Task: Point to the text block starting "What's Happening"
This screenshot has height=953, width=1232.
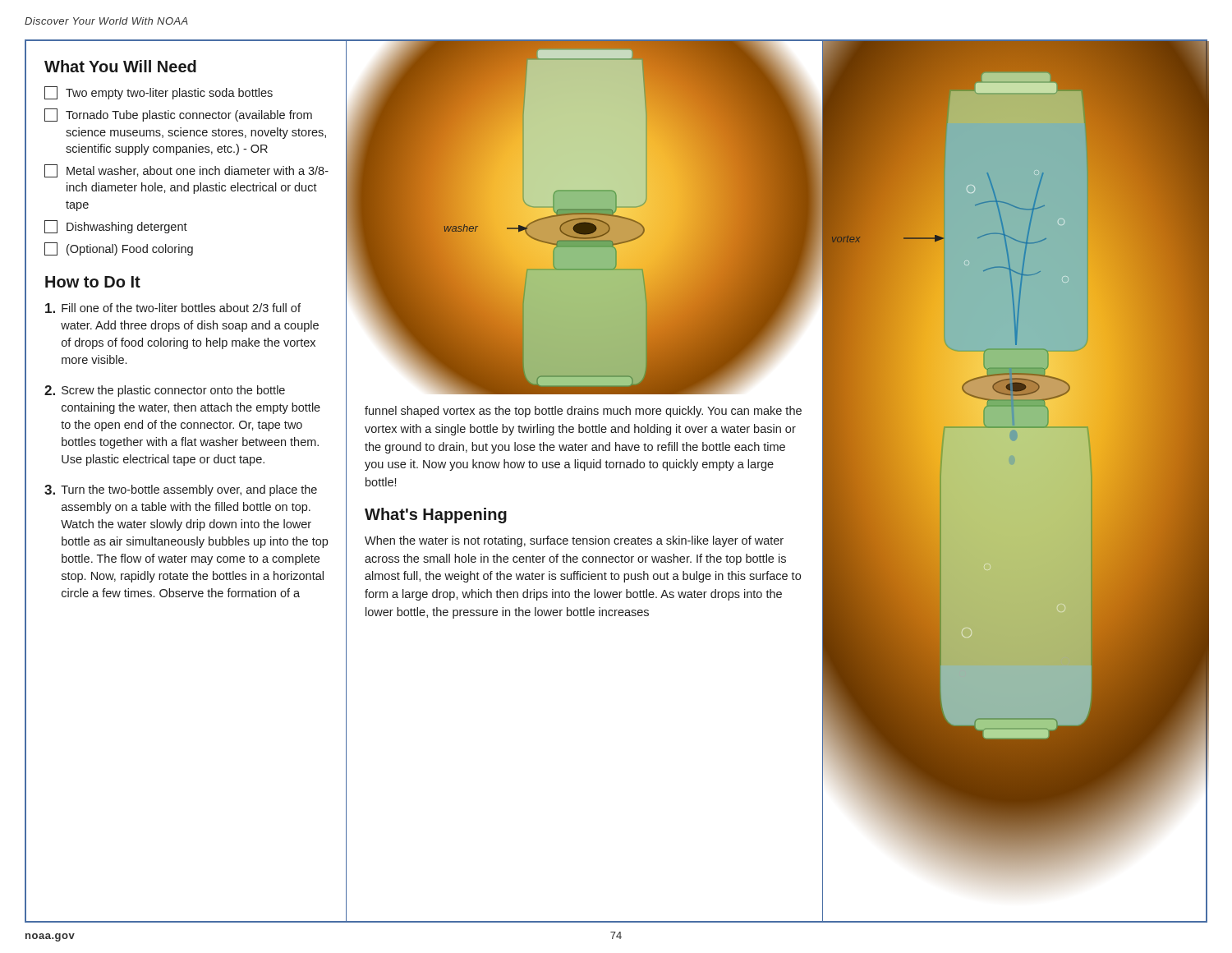Action: click(x=436, y=514)
